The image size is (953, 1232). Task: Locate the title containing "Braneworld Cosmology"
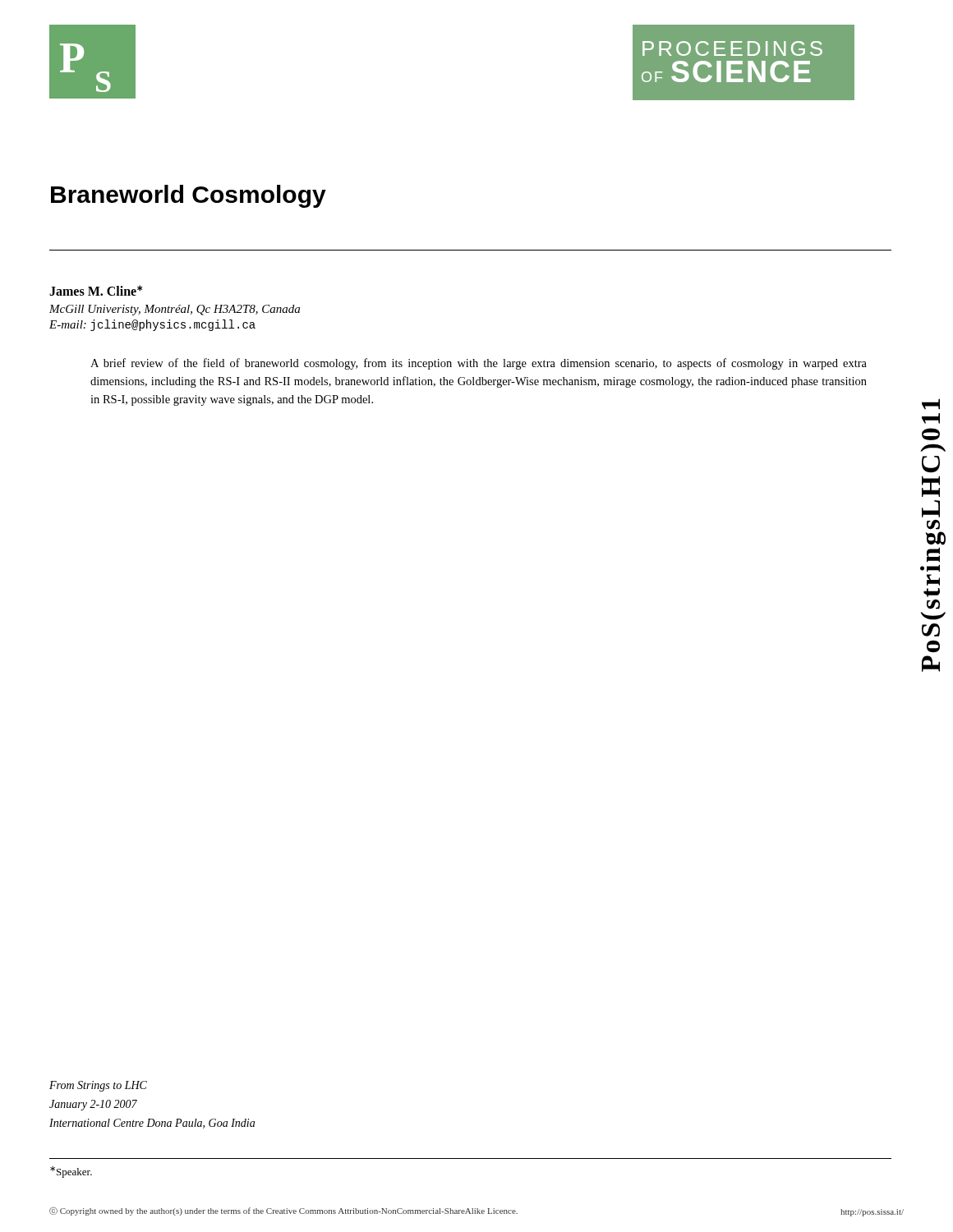click(188, 194)
